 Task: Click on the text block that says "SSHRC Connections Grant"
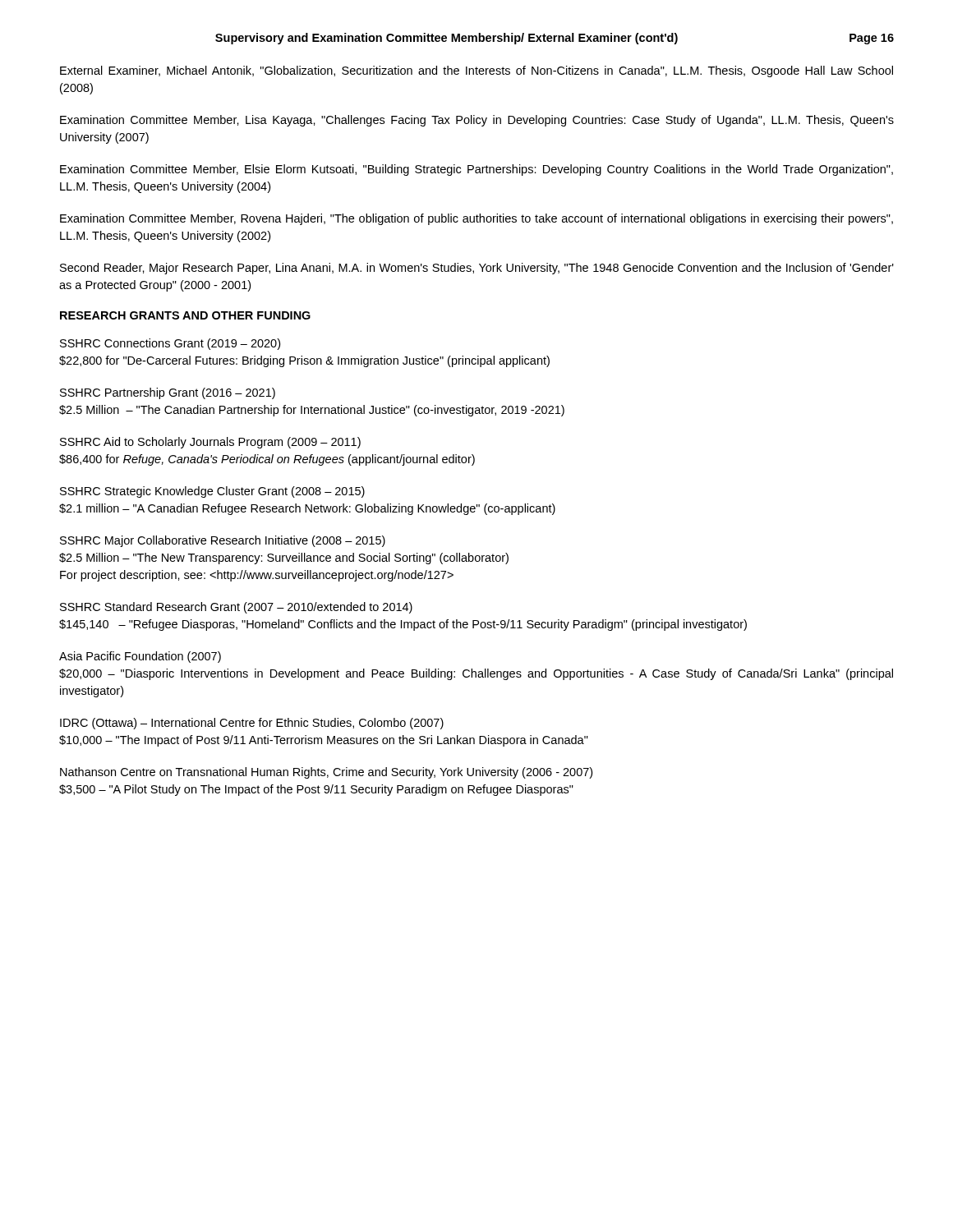click(x=476, y=352)
